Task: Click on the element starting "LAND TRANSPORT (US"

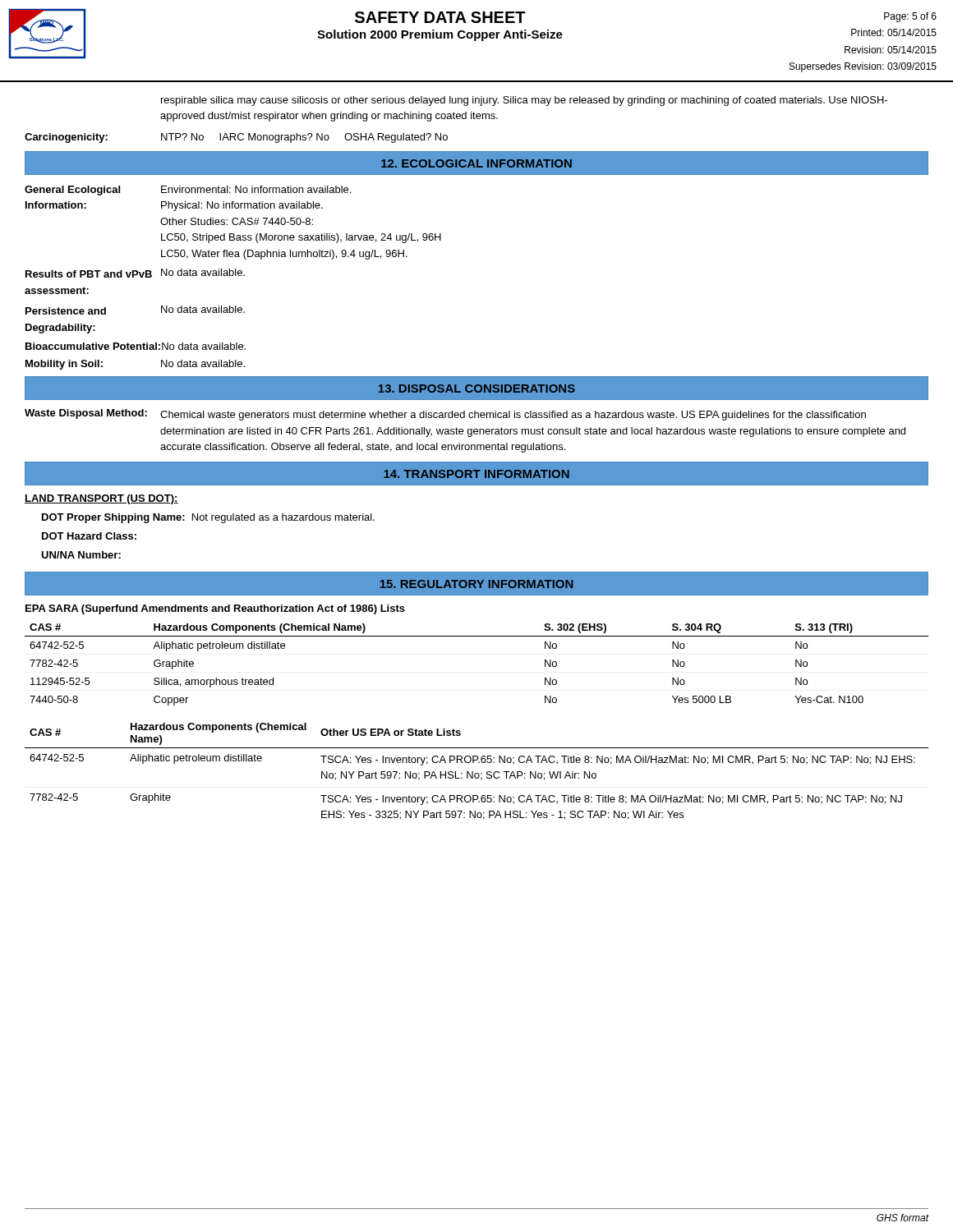Action: pos(101,498)
